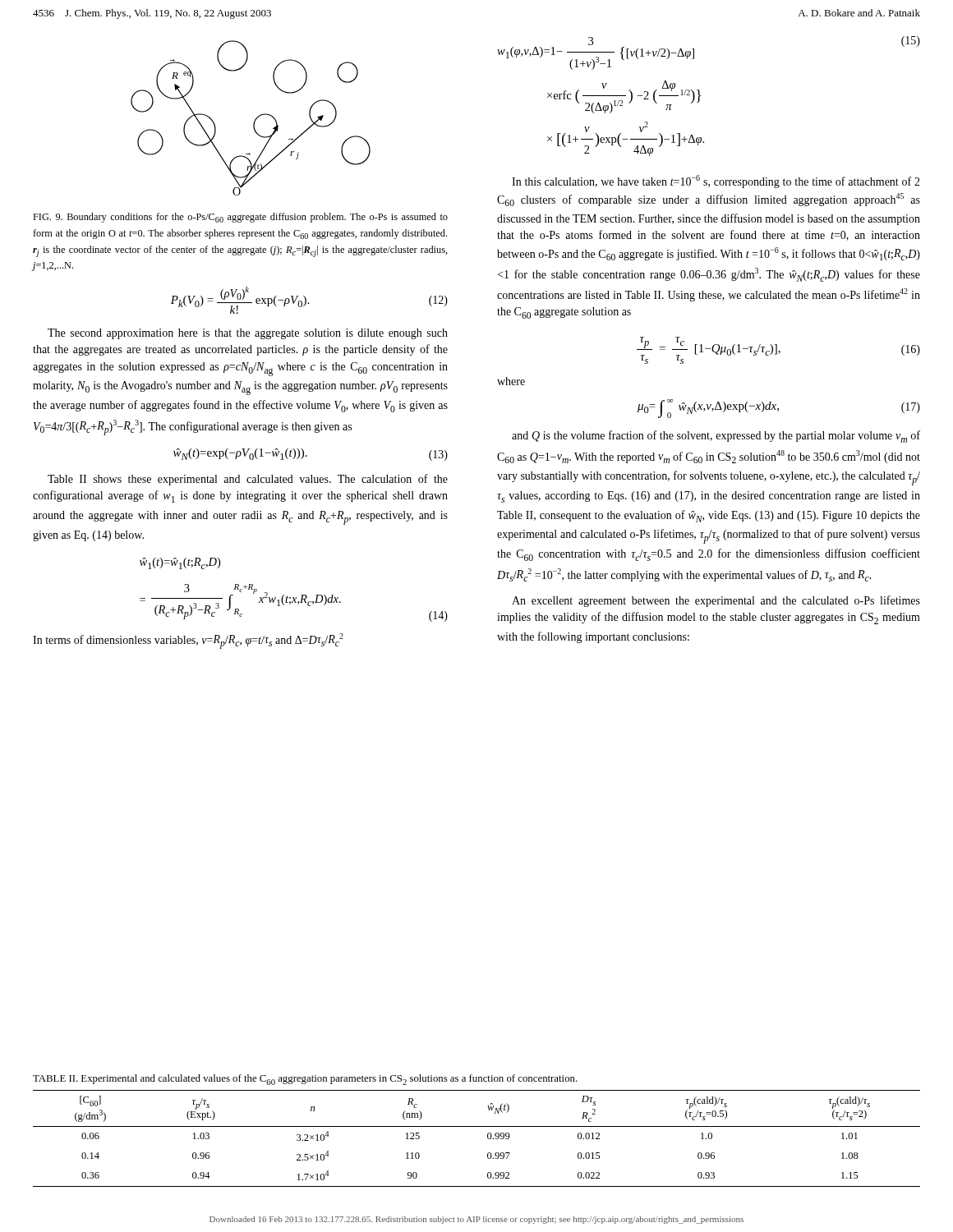Find the formula that says "μ0= ∫ ∞"
Viewport: 953px width, 1232px height.
[x=779, y=407]
